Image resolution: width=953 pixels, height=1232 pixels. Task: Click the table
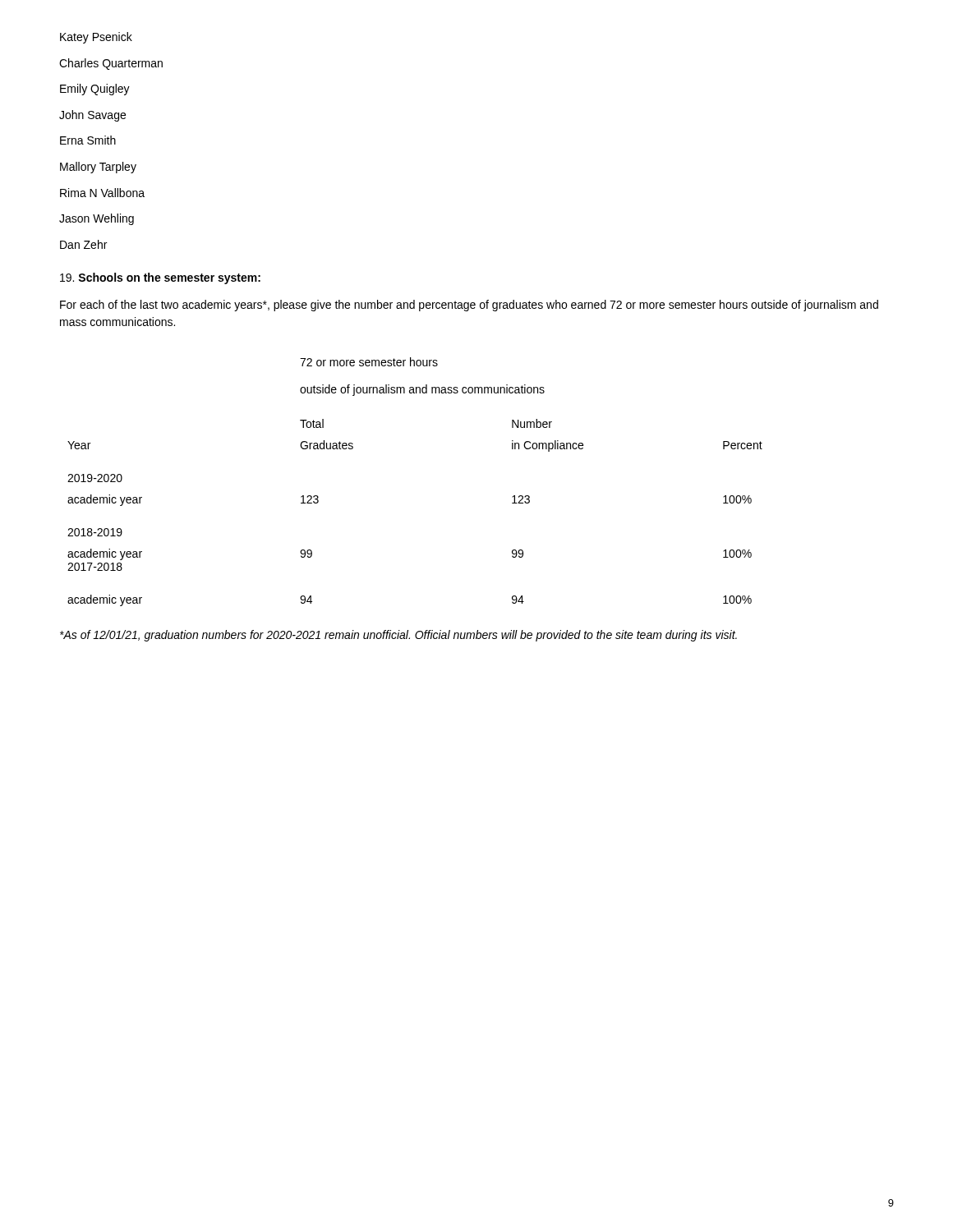[476, 480]
